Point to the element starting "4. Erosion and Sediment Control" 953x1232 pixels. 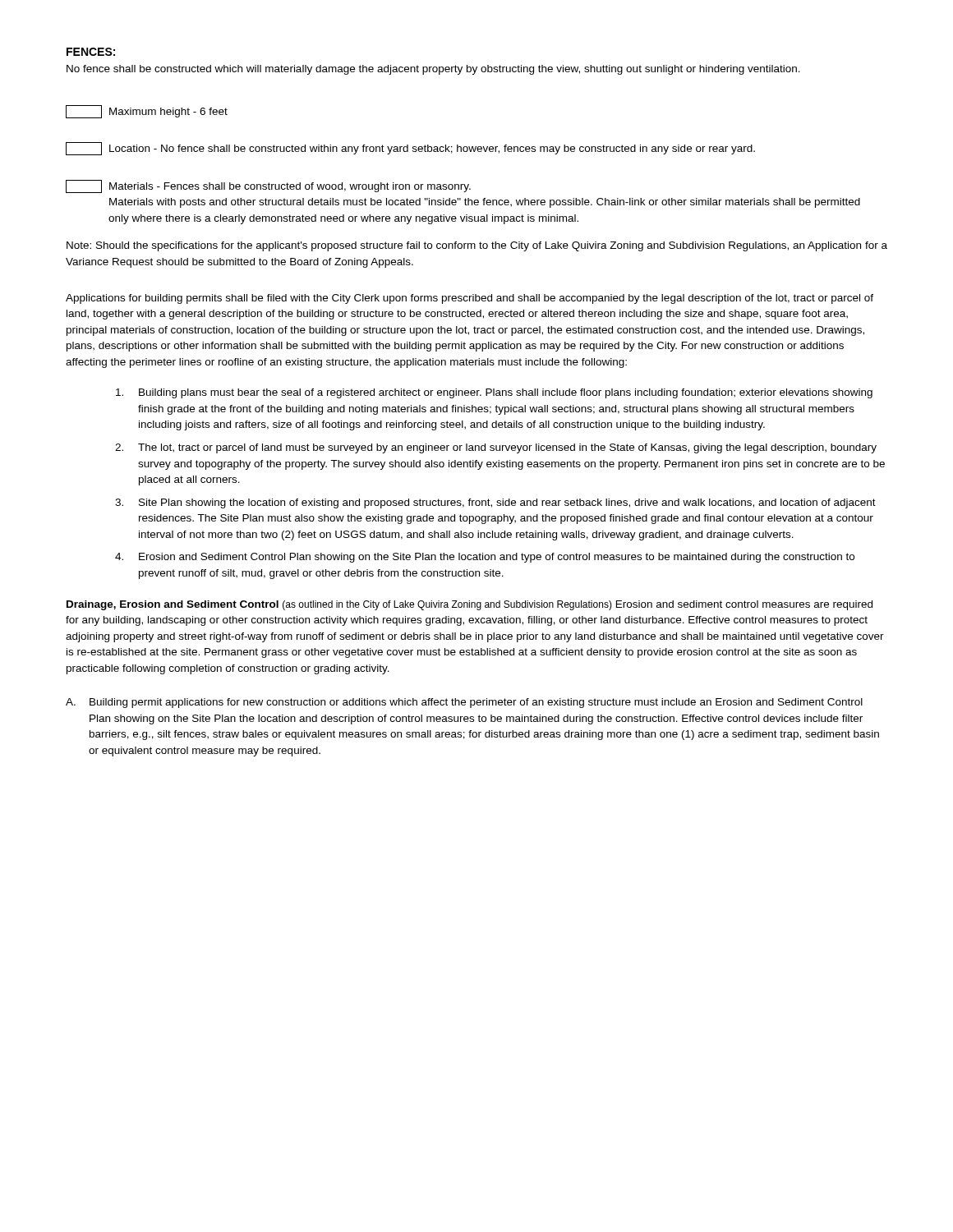pos(501,565)
